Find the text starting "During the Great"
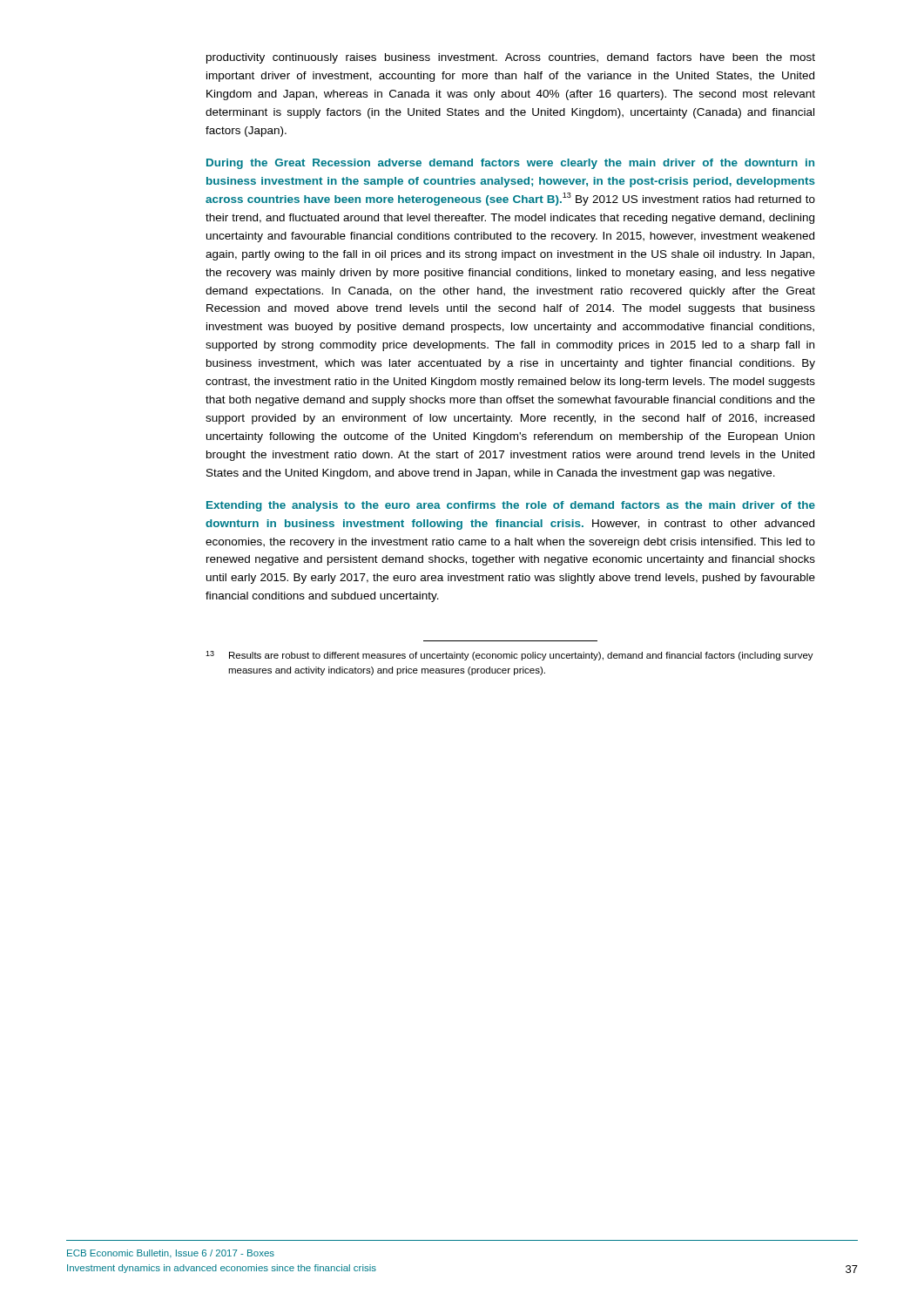 pos(510,317)
